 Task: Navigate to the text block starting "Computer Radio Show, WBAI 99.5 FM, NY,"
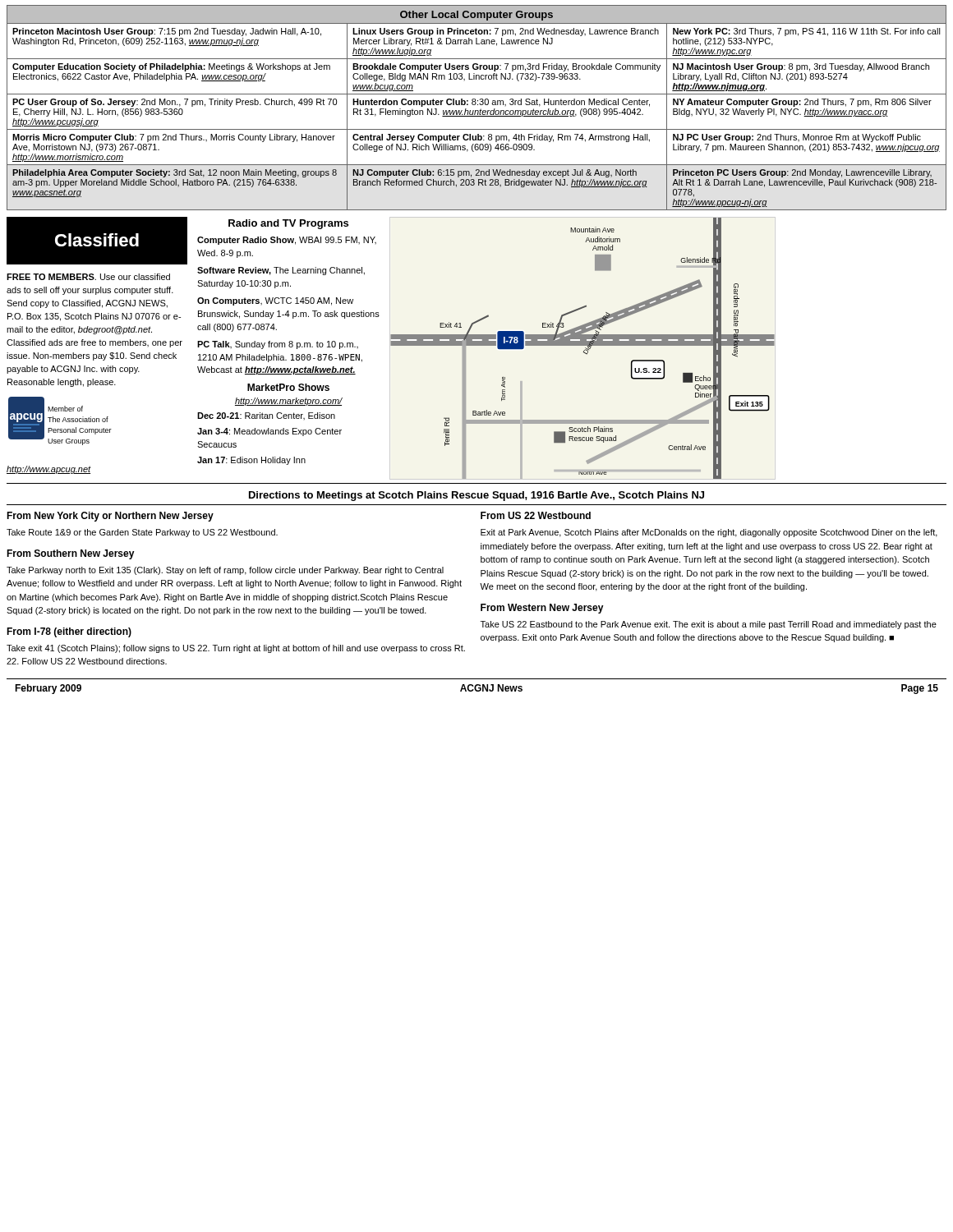[x=287, y=246]
